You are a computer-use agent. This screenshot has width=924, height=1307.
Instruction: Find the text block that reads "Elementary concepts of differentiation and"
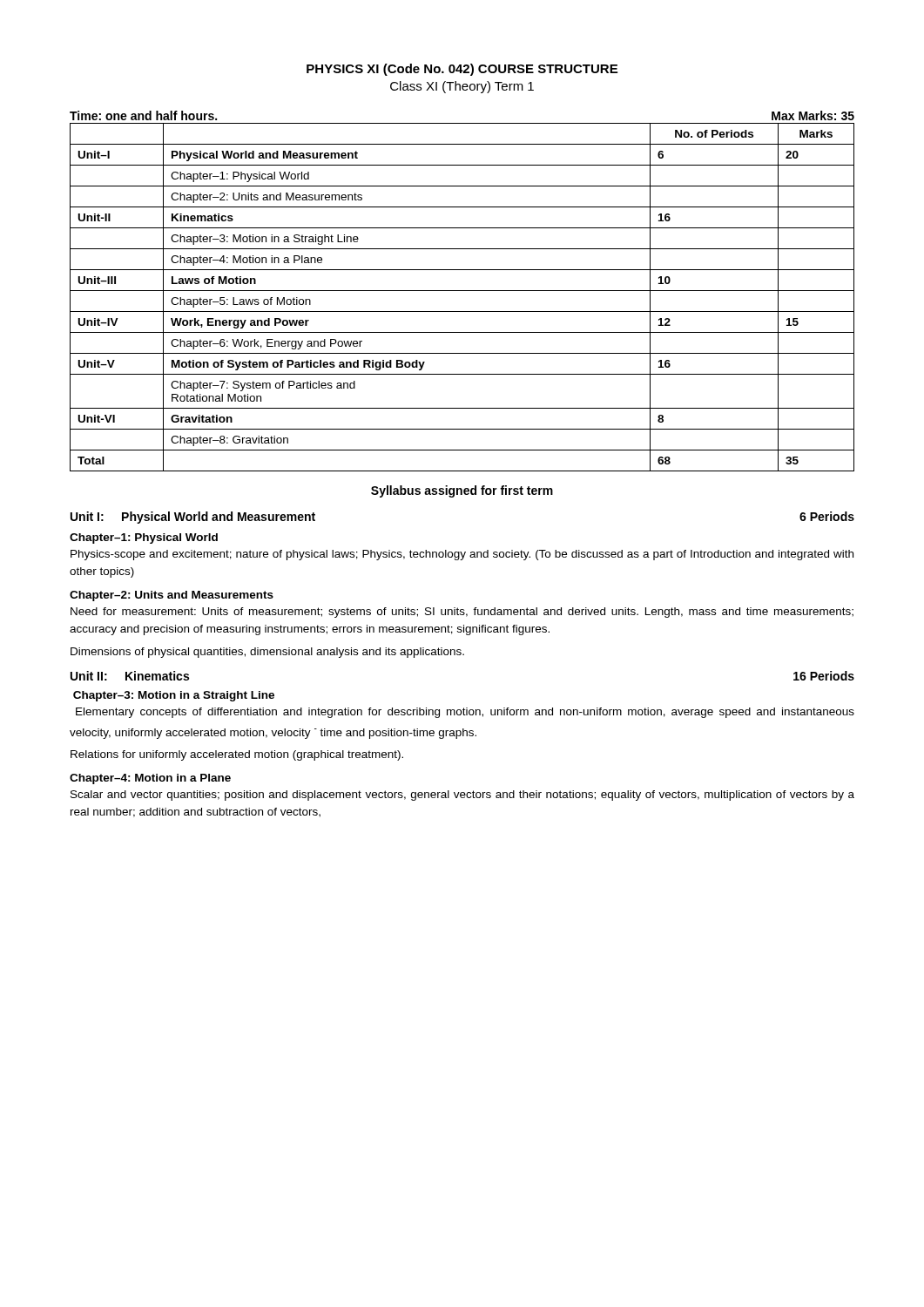(x=462, y=722)
